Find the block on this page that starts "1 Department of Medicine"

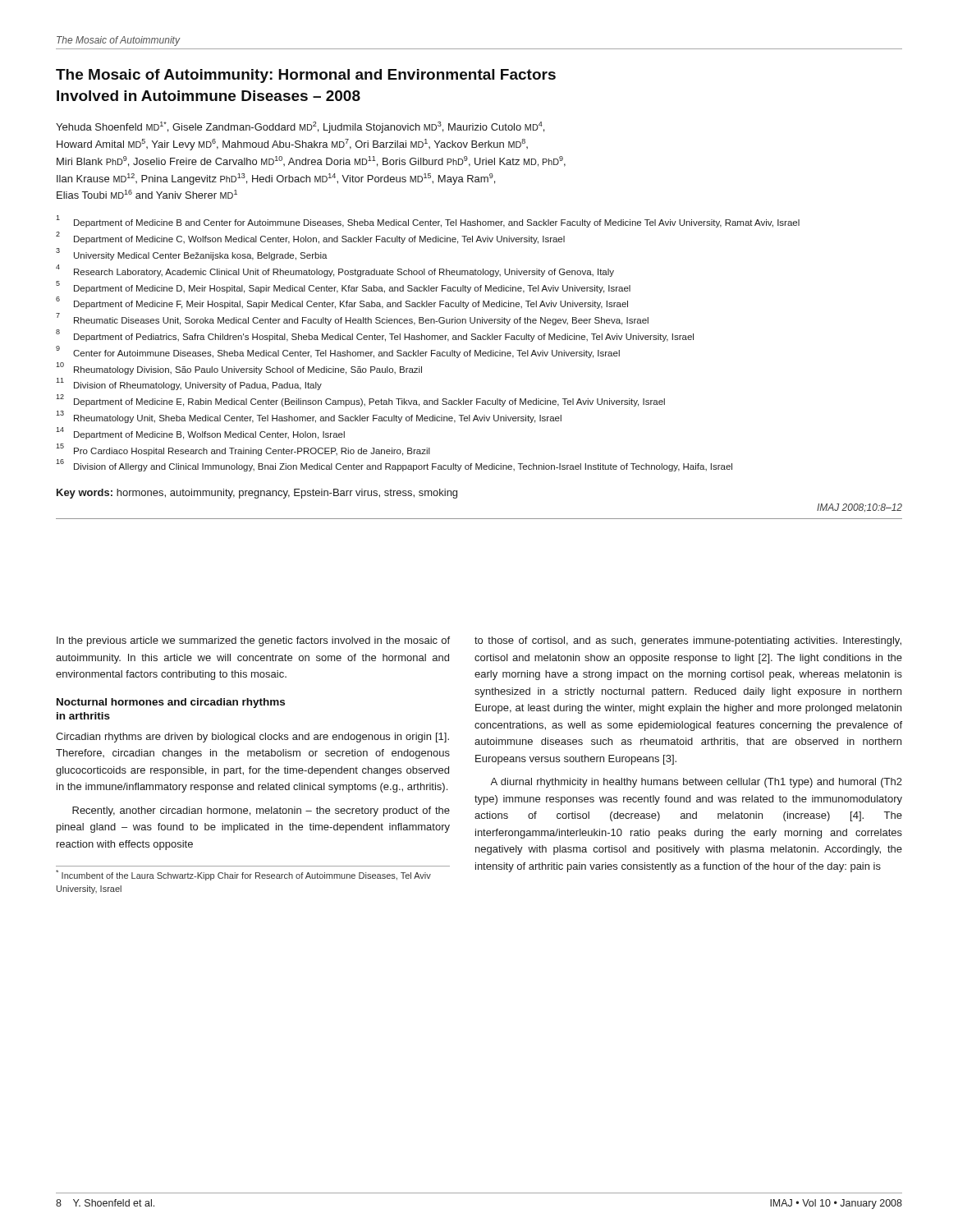point(479,224)
